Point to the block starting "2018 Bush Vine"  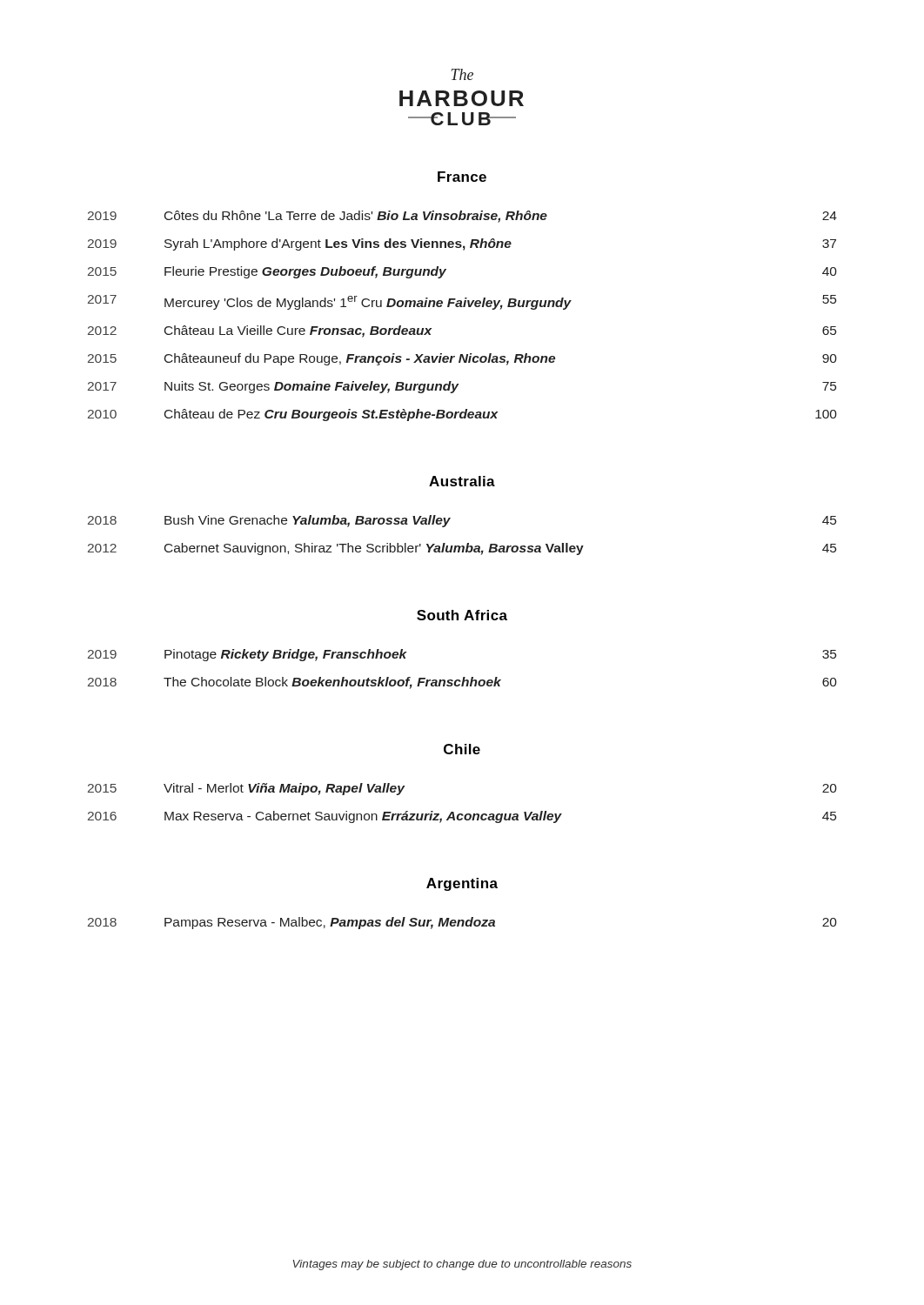[106, 521]
